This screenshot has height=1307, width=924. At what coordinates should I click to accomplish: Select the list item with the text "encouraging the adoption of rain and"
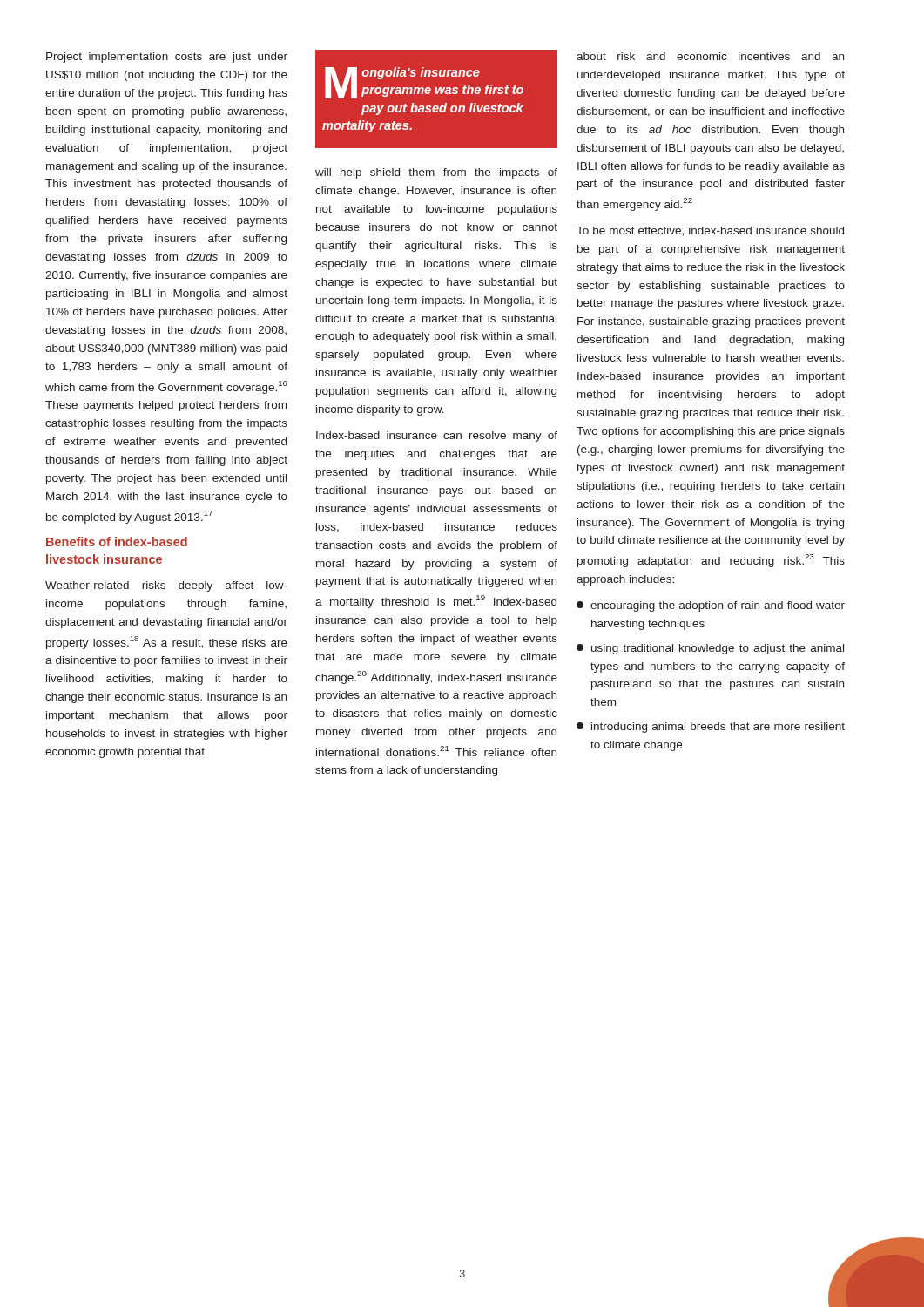tap(711, 615)
